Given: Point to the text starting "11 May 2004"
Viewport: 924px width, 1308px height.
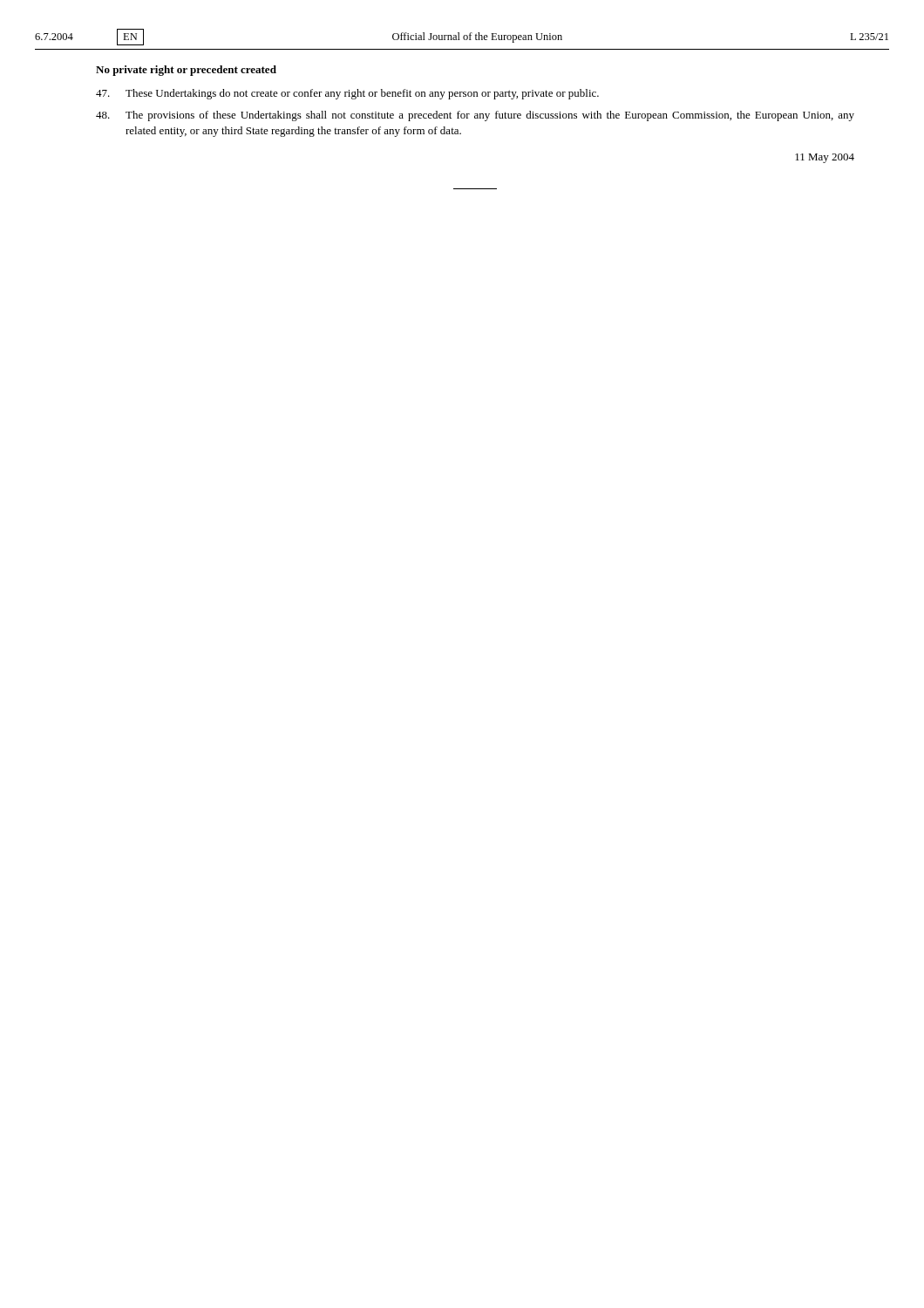Looking at the screenshot, I should click(x=824, y=156).
